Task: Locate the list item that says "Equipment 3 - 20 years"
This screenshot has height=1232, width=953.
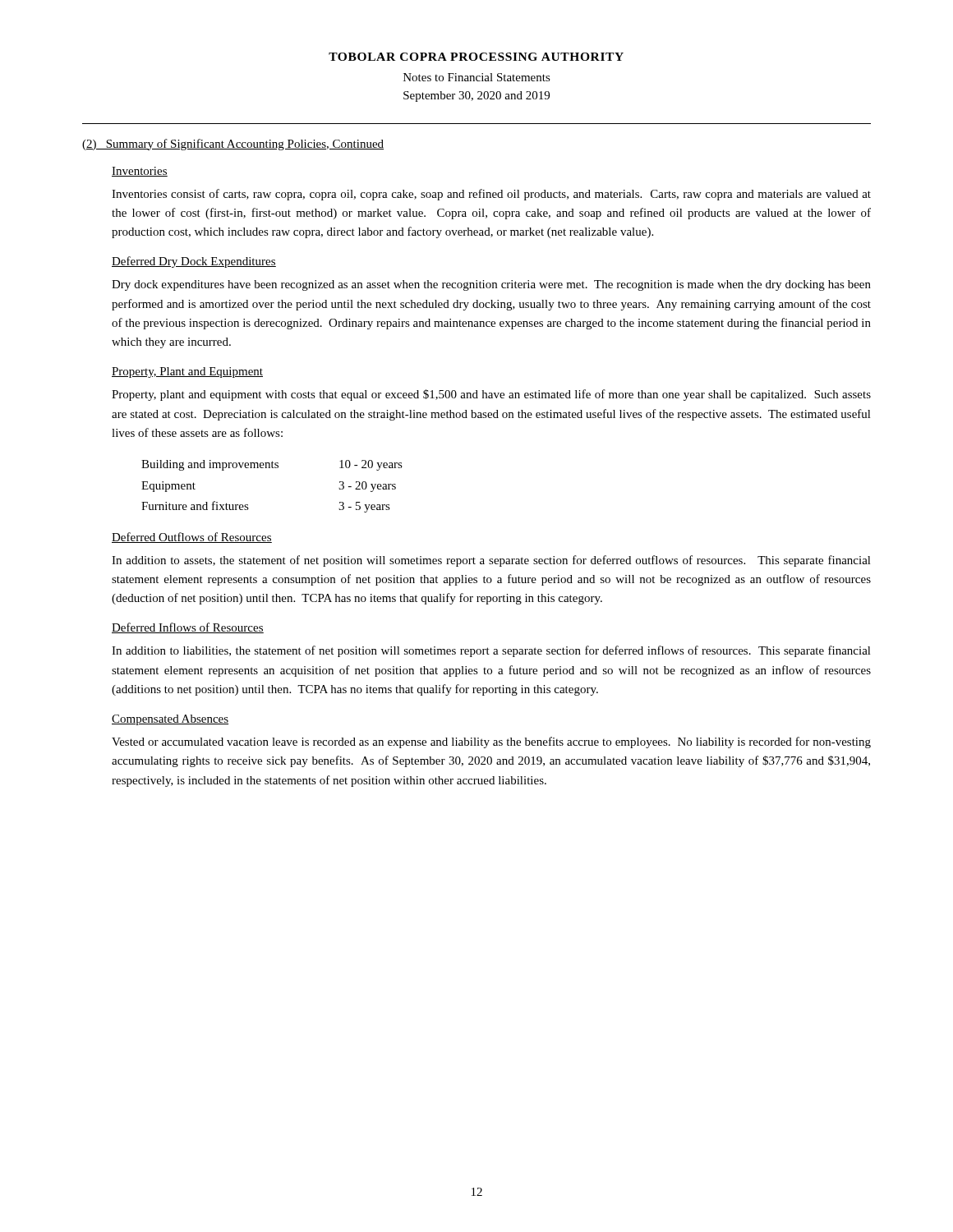Action: pyautogui.click(x=166, y=487)
